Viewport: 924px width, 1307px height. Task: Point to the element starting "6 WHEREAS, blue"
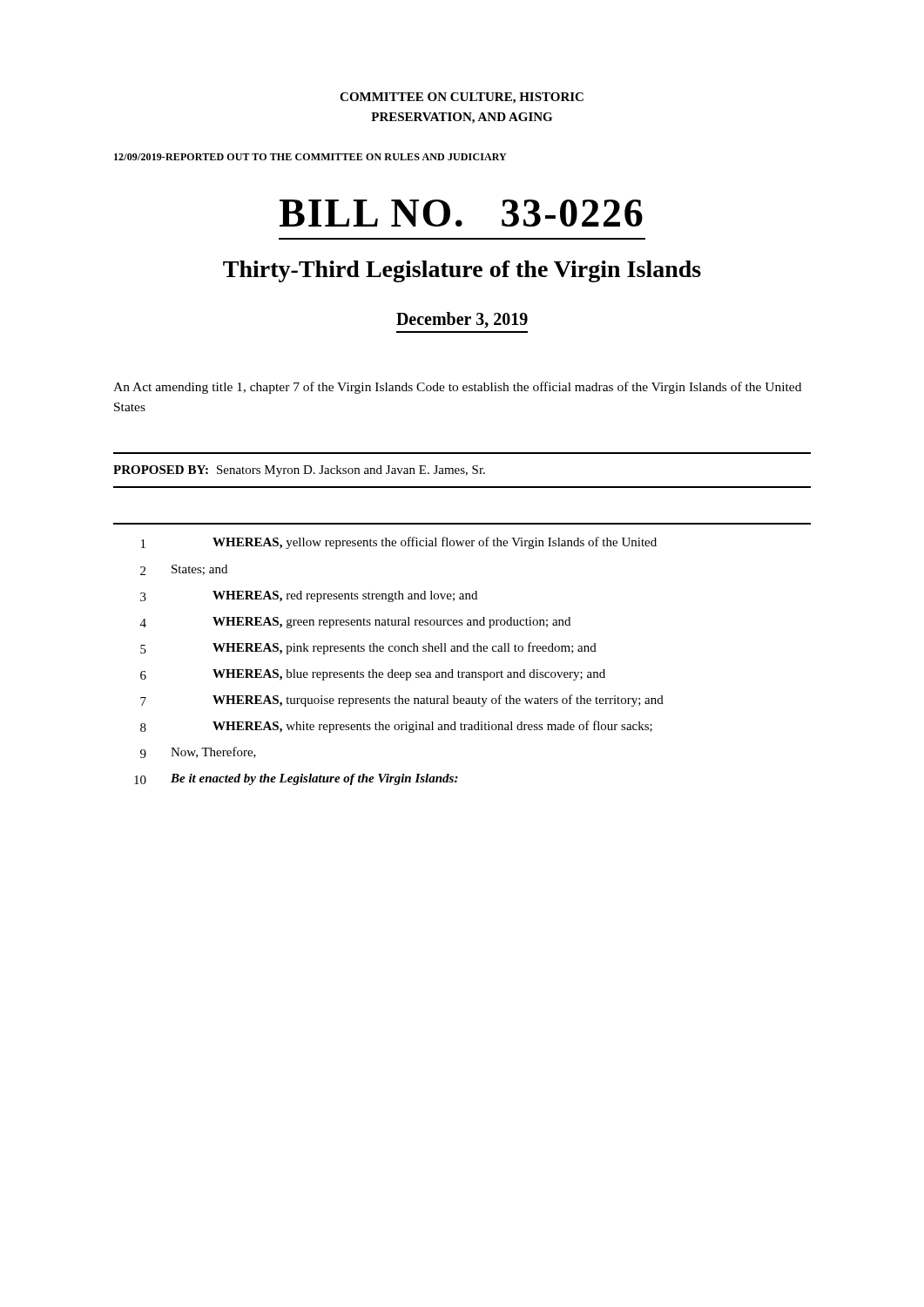462,674
